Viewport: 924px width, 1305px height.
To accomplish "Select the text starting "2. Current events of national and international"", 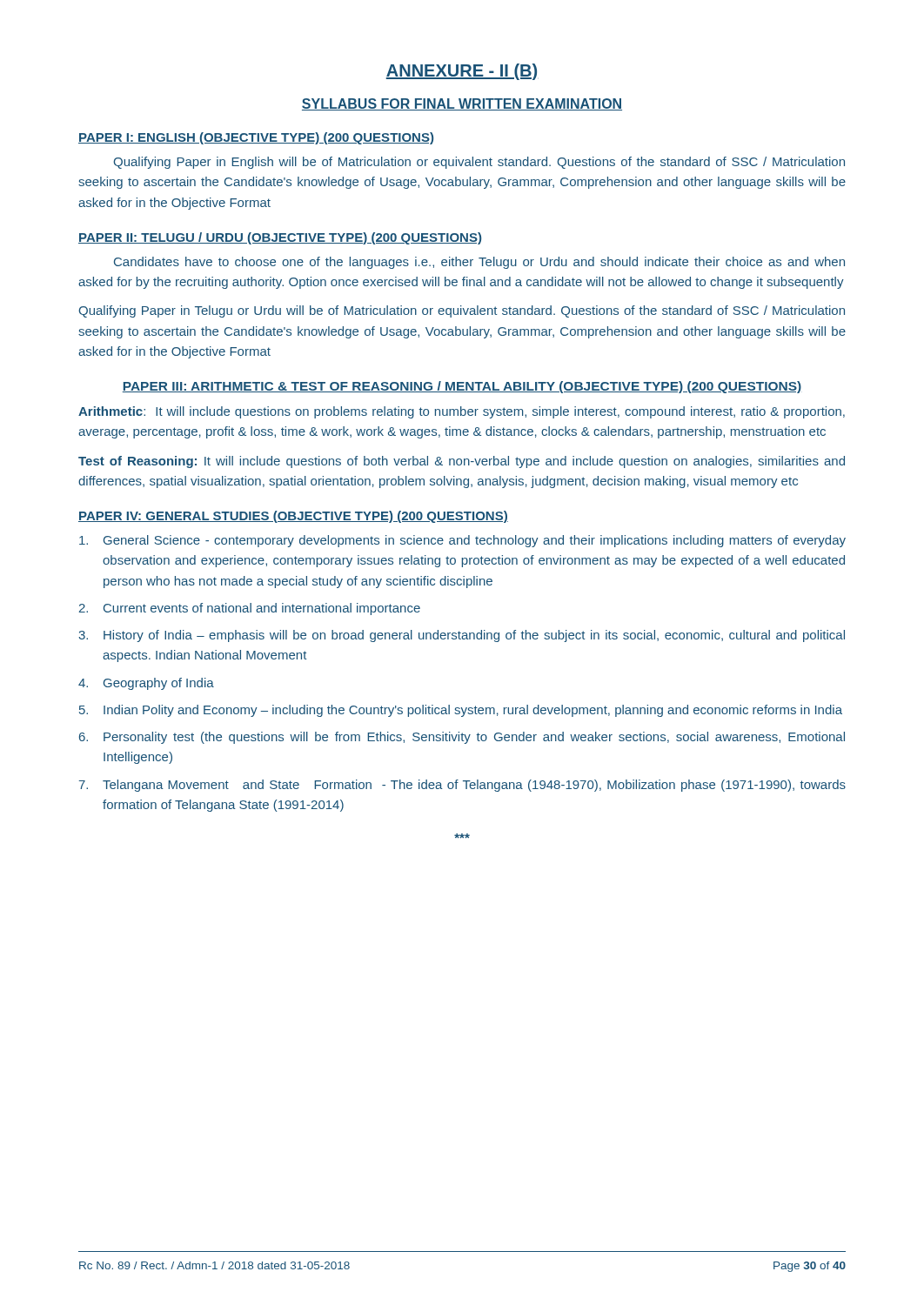I will click(x=250, y=609).
